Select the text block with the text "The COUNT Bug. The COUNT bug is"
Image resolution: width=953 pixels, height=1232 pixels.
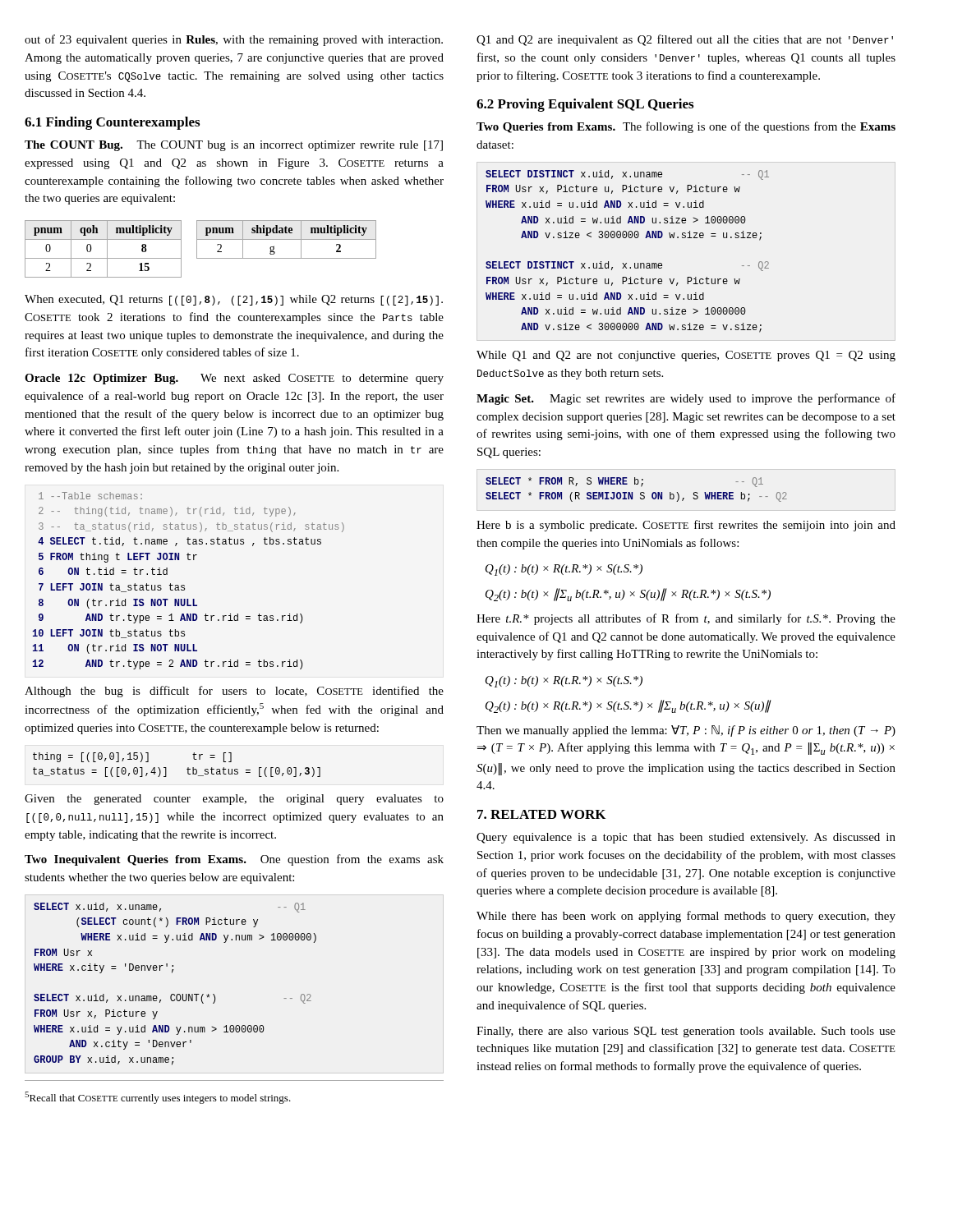tap(234, 172)
